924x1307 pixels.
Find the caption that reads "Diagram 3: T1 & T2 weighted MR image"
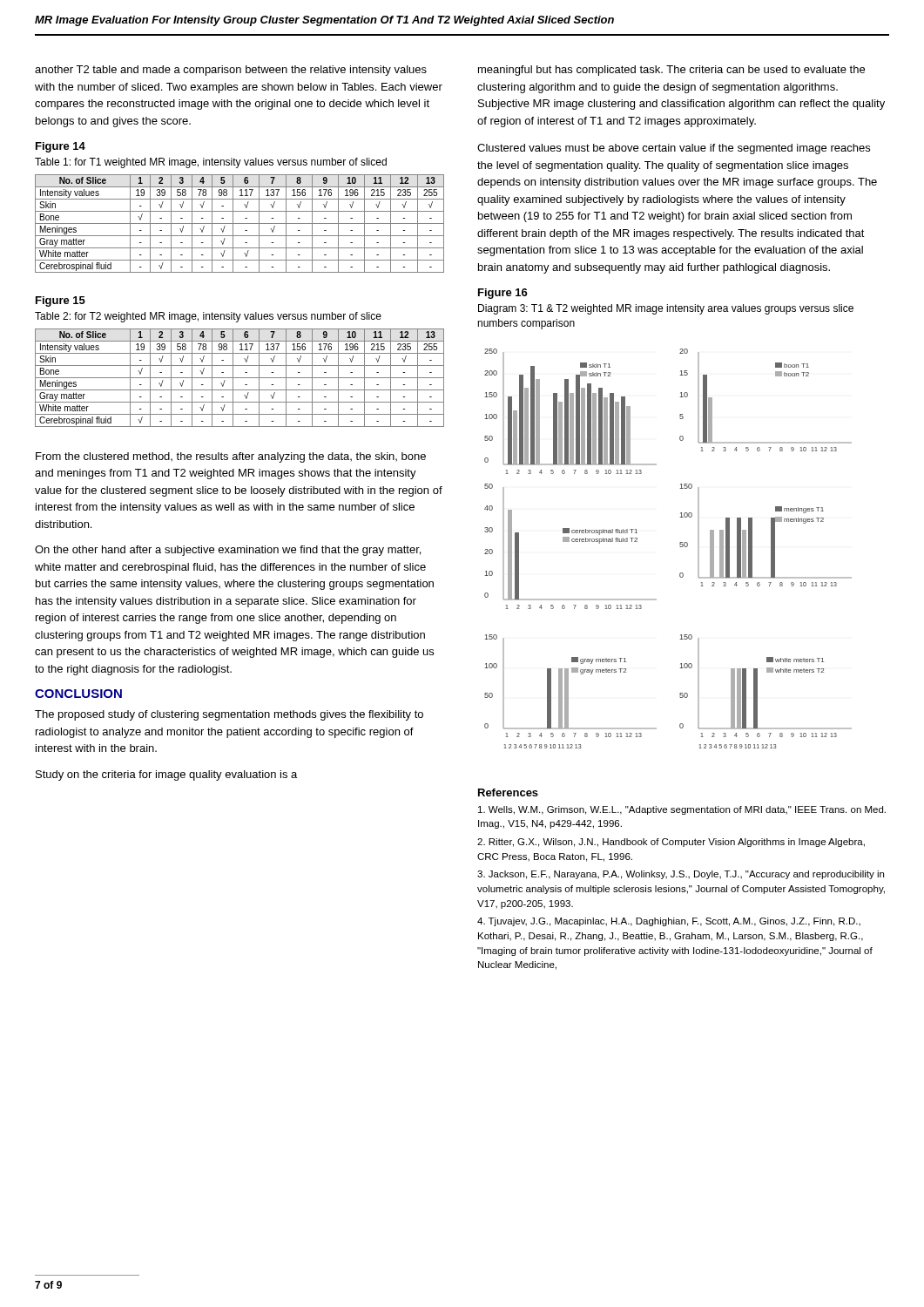(666, 316)
